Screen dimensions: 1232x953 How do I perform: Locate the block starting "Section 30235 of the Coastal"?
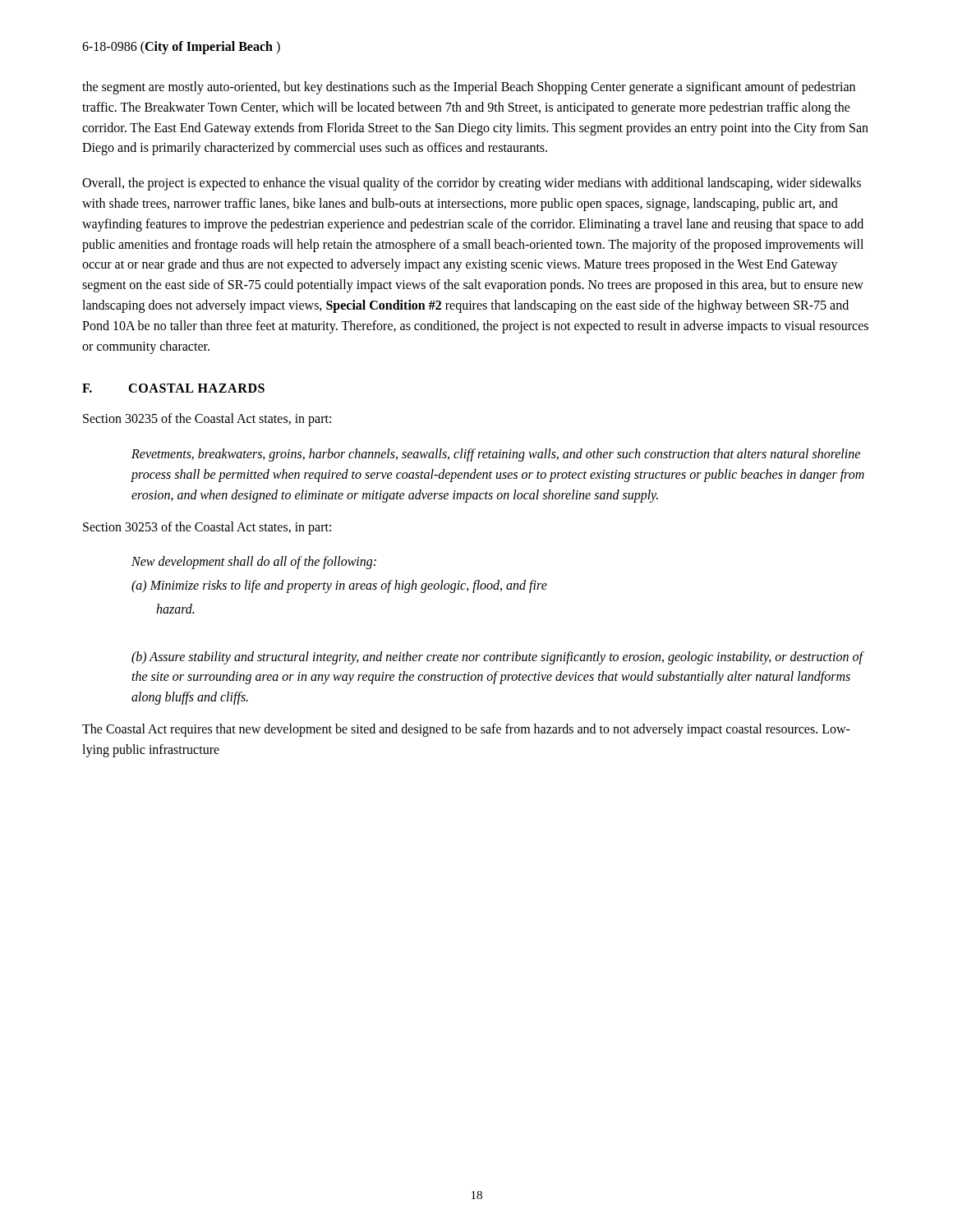pyautogui.click(x=207, y=420)
